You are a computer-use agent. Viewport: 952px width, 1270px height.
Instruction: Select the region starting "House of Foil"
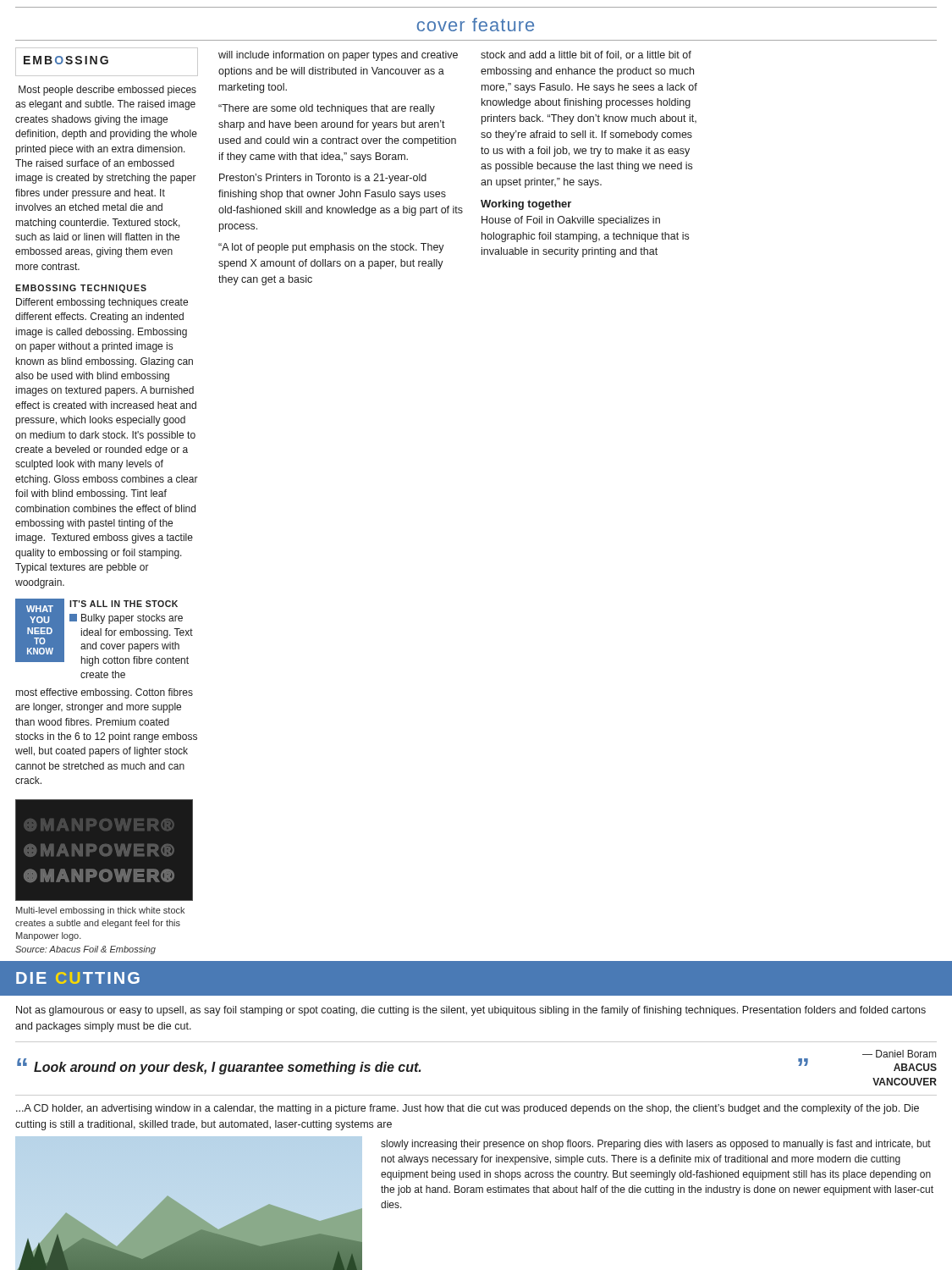591,236
